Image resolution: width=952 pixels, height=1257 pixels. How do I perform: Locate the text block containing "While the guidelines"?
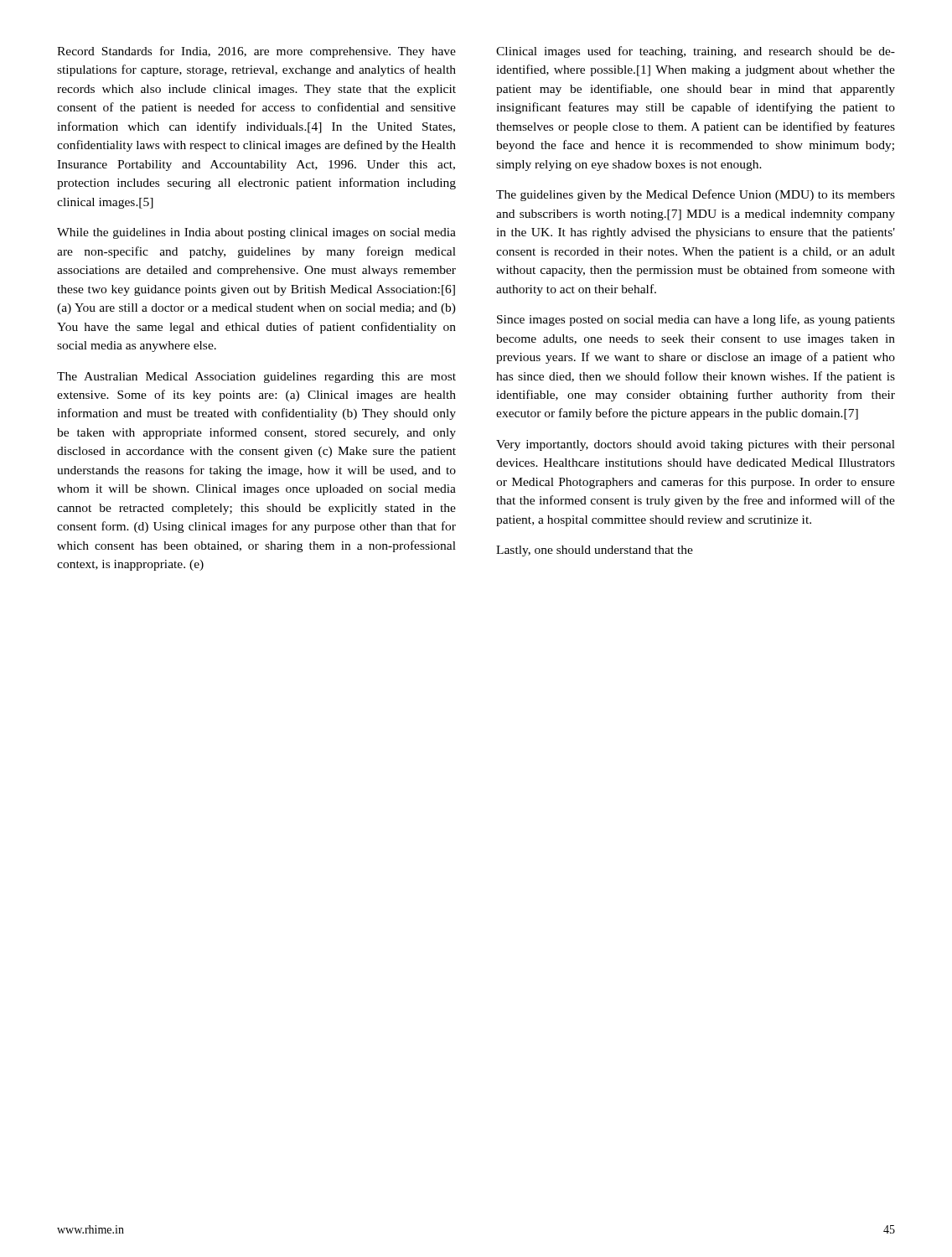[256, 288]
